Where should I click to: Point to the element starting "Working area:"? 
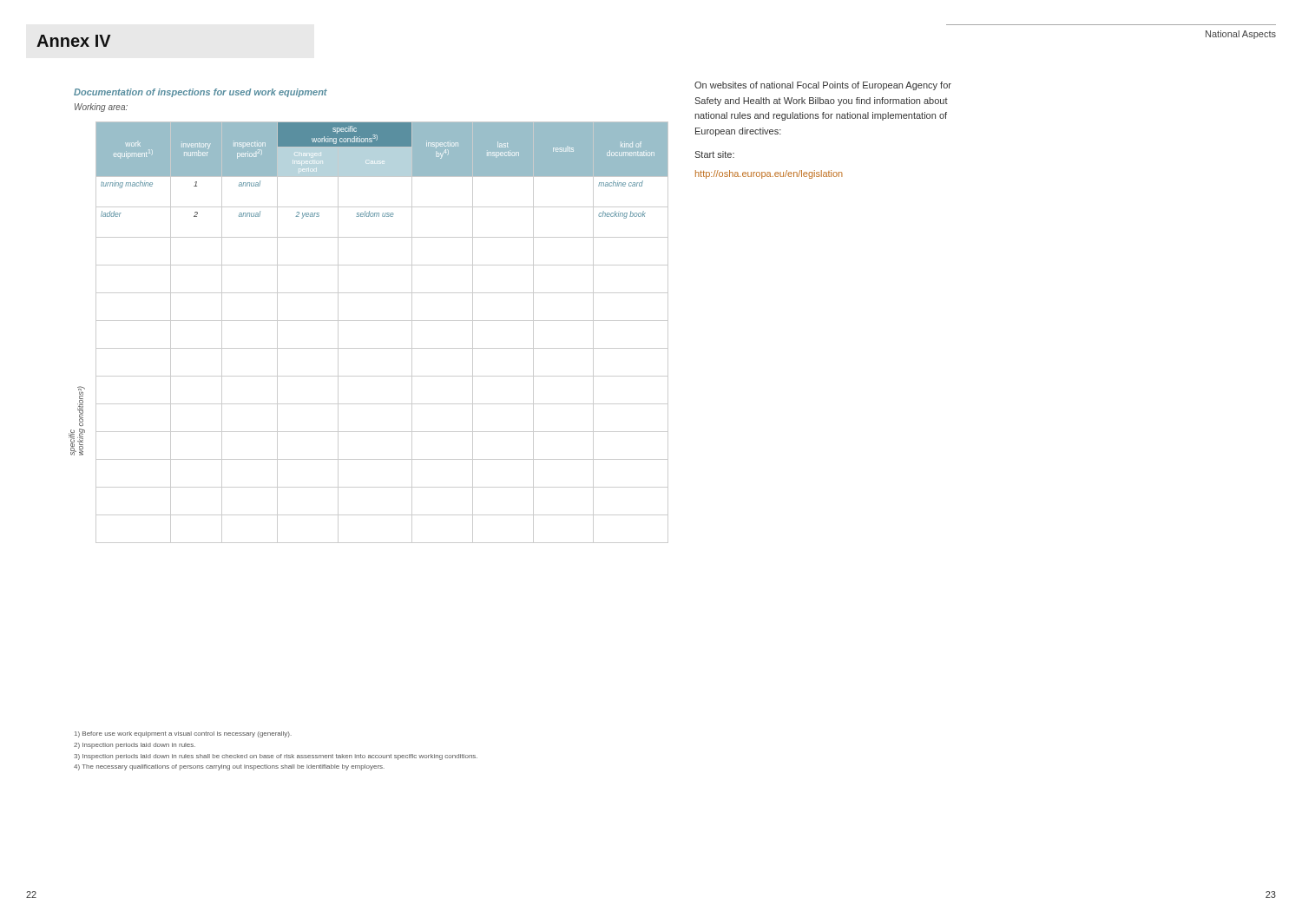[101, 107]
